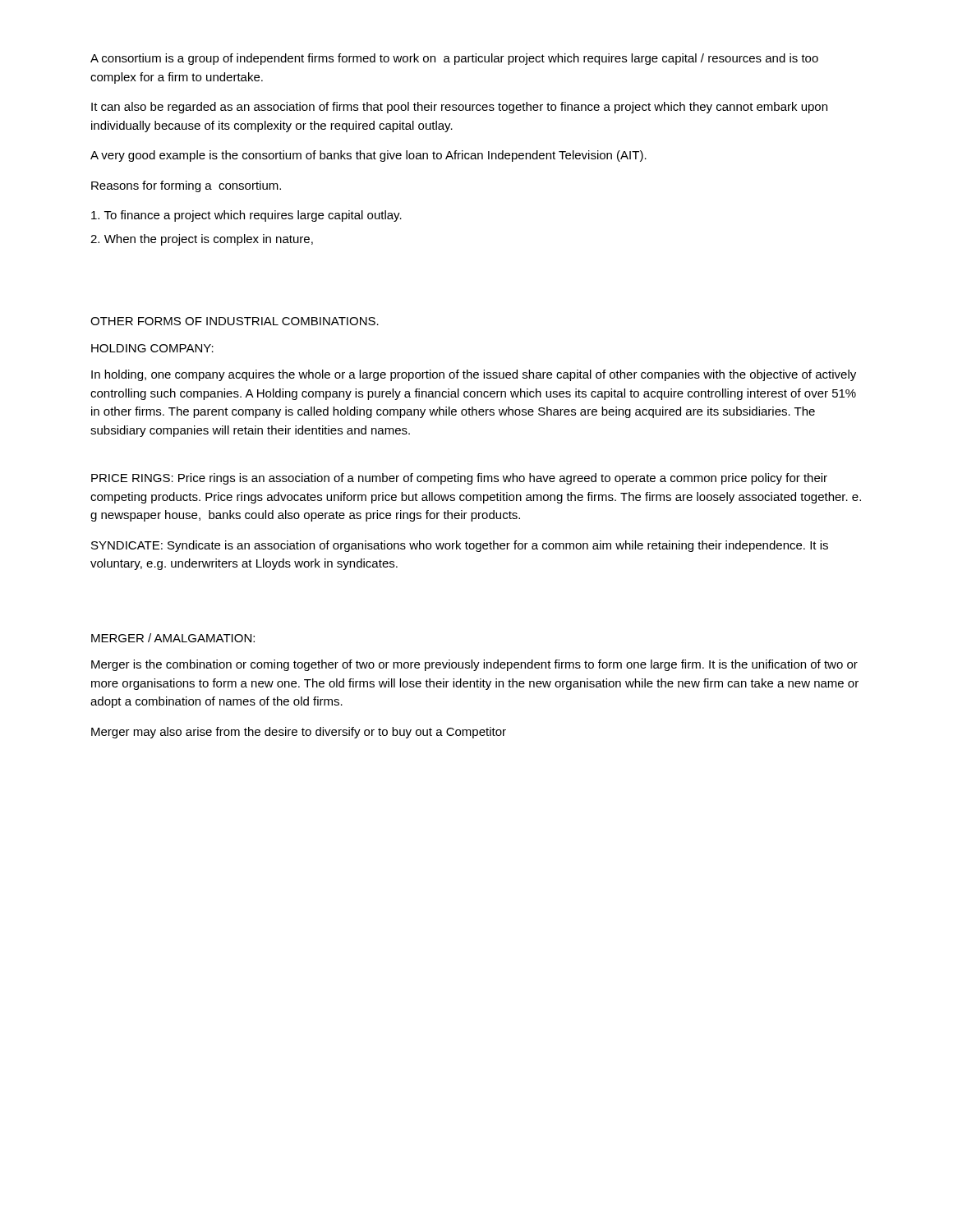The width and height of the screenshot is (953, 1232).
Task: Locate the block of text that opens with "Merger is the combination or"
Action: click(474, 683)
